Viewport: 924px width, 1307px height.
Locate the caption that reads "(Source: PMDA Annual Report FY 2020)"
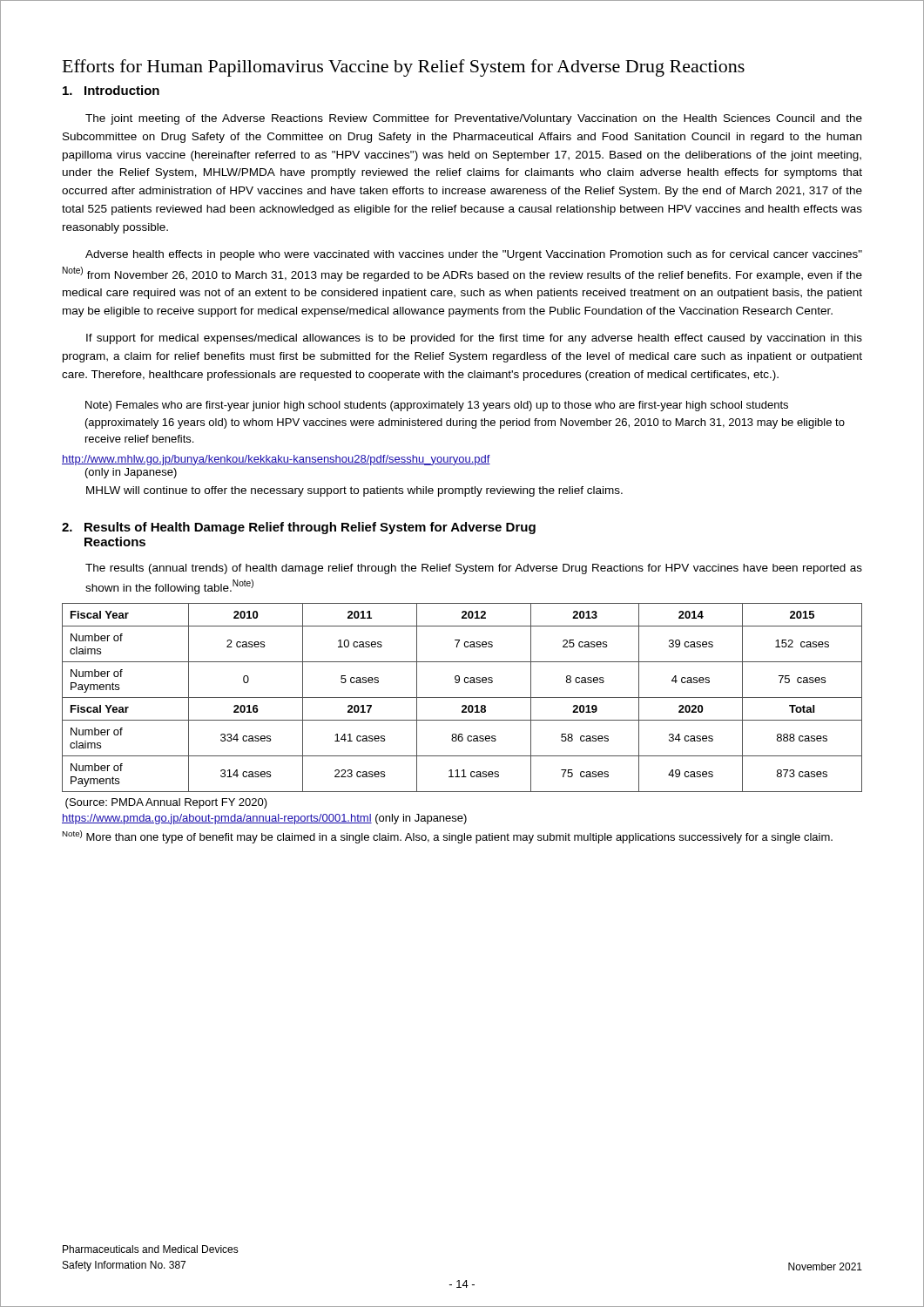click(x=165, y=802)
